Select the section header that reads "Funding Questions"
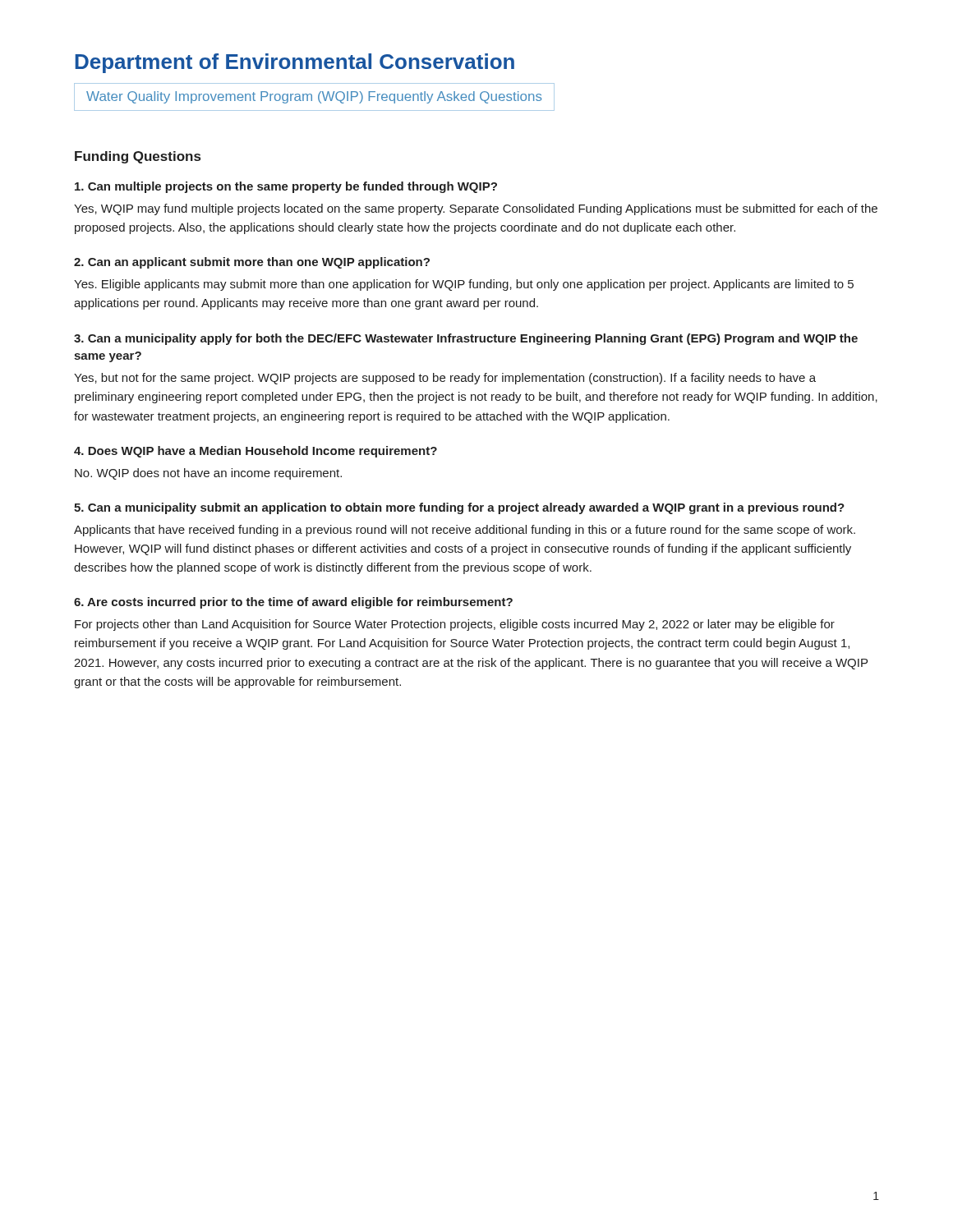The width and height of the screenshot is (953, 1232). point(138,156)
